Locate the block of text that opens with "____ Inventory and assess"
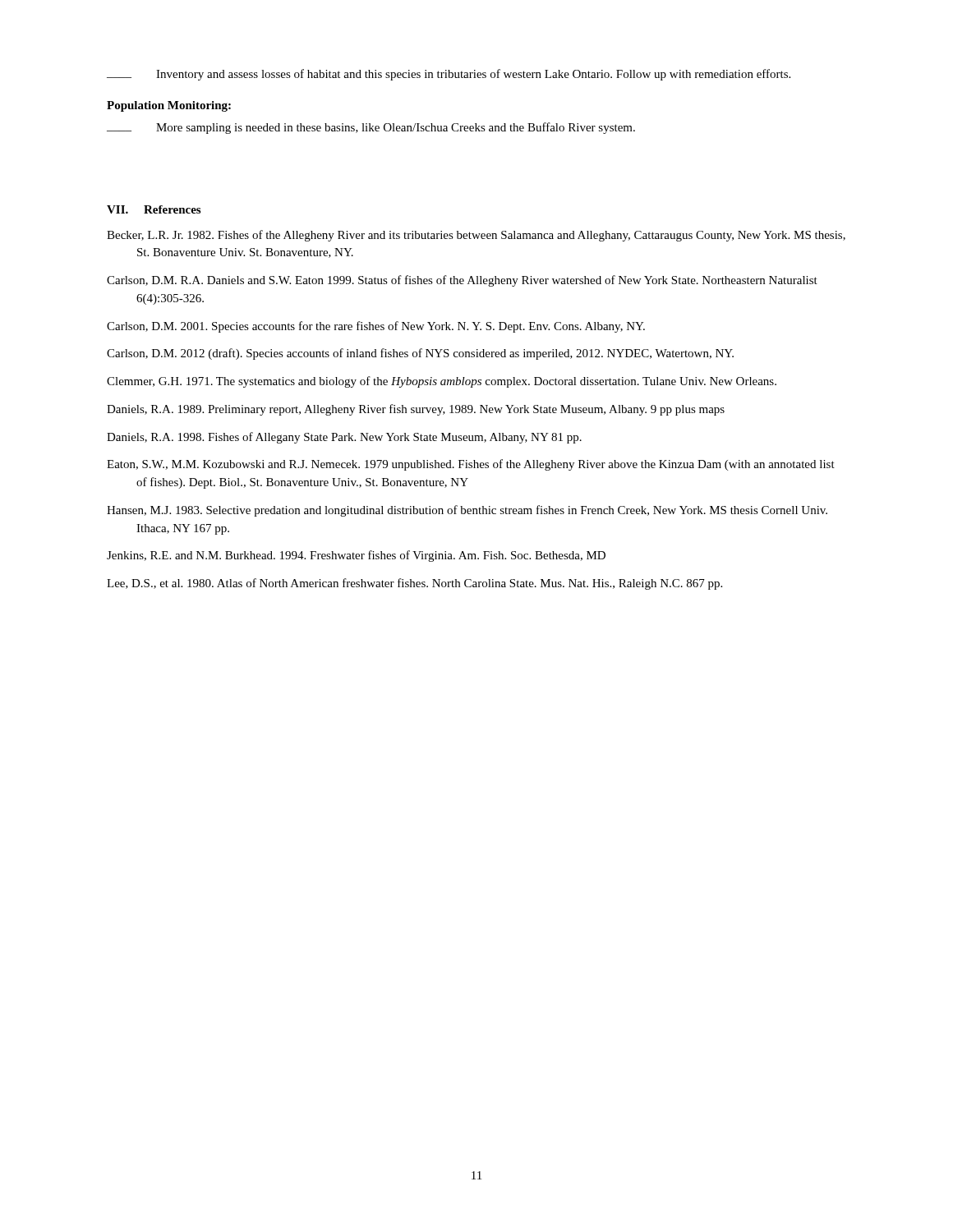 click(476, 75)
